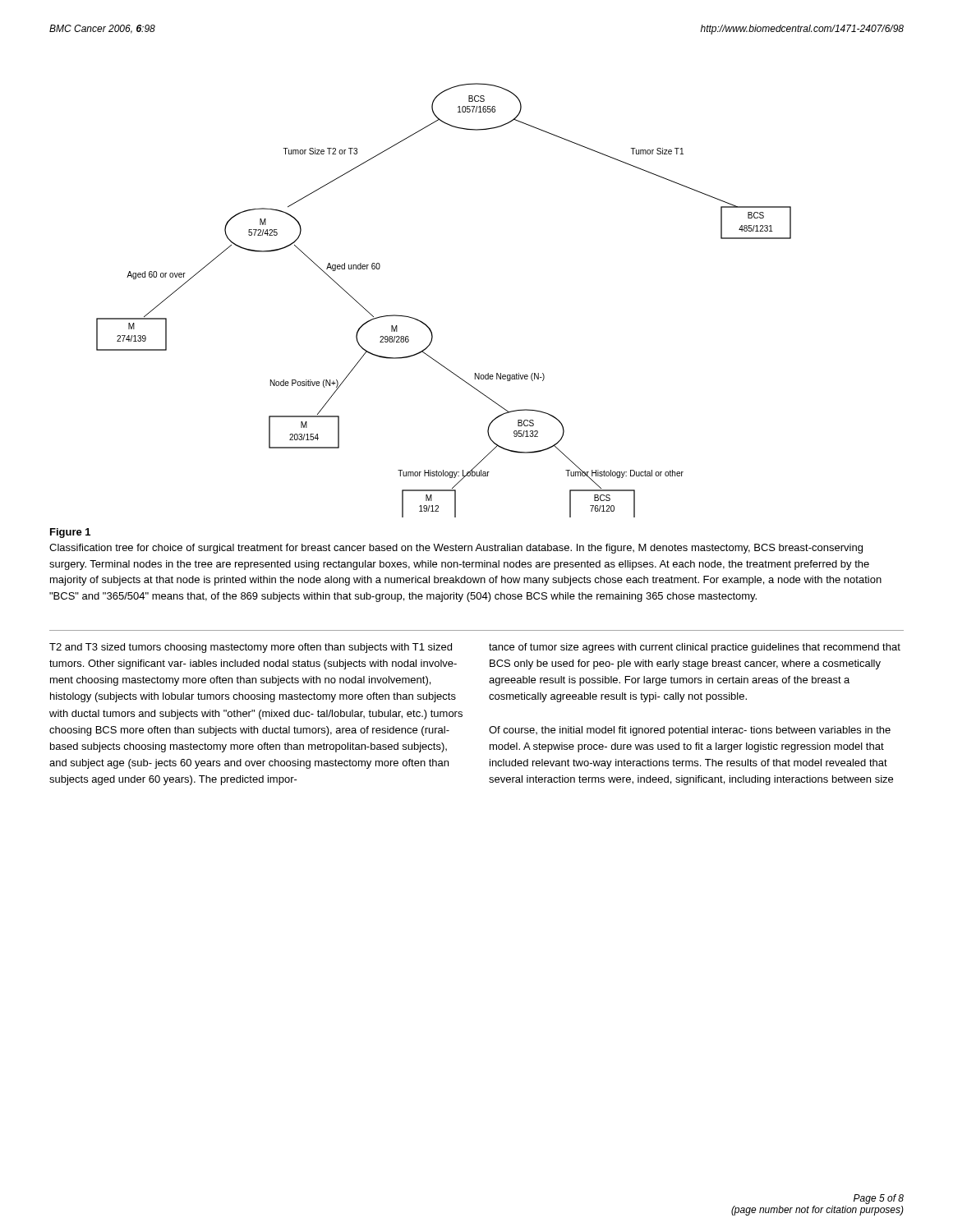Point to the text starting "T2 and T3"
Image resolution: width=953 pixels, height=1232 pixels.
256,713
